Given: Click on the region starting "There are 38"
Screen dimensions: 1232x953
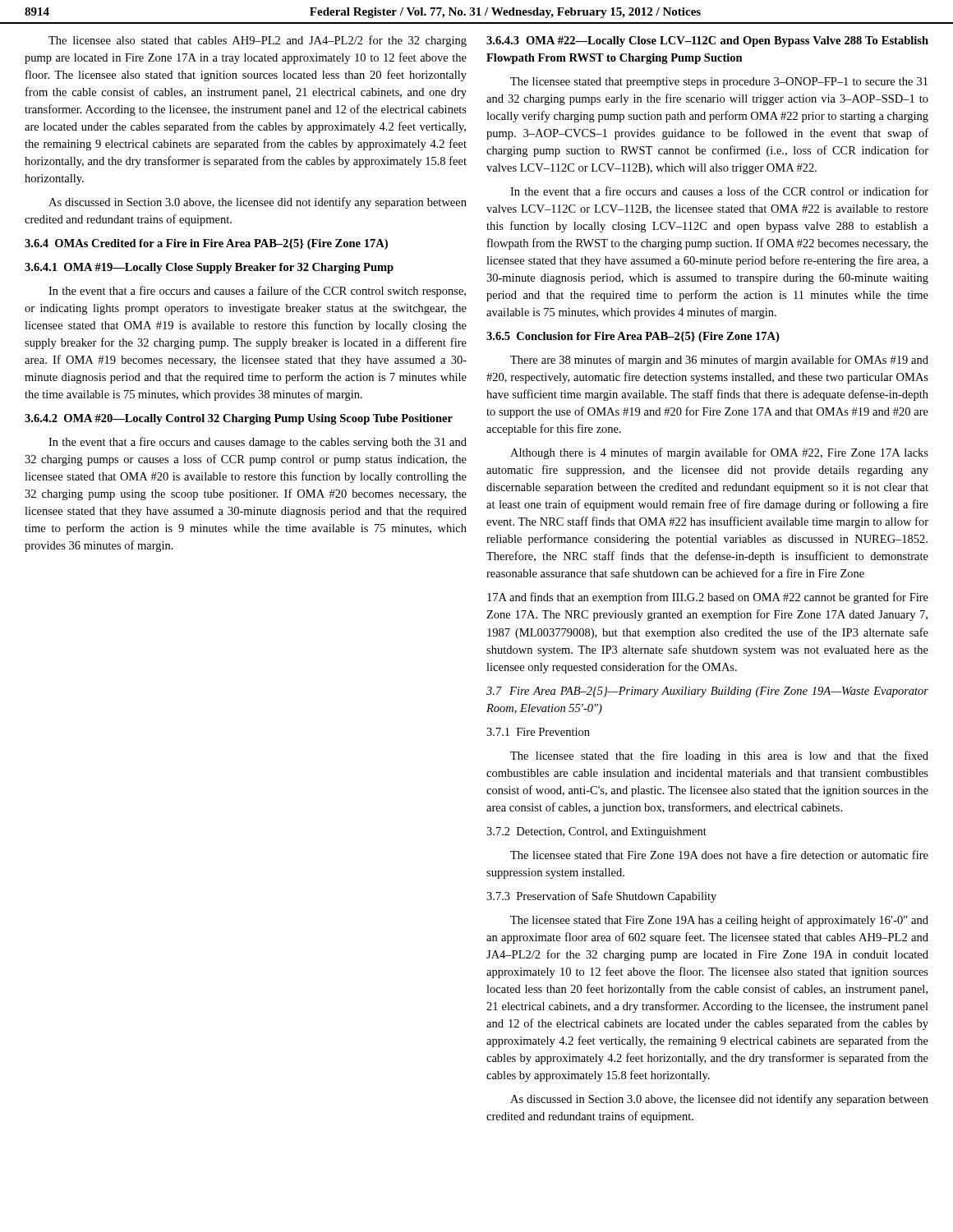Looking at the screenshot, I should 707,395.
